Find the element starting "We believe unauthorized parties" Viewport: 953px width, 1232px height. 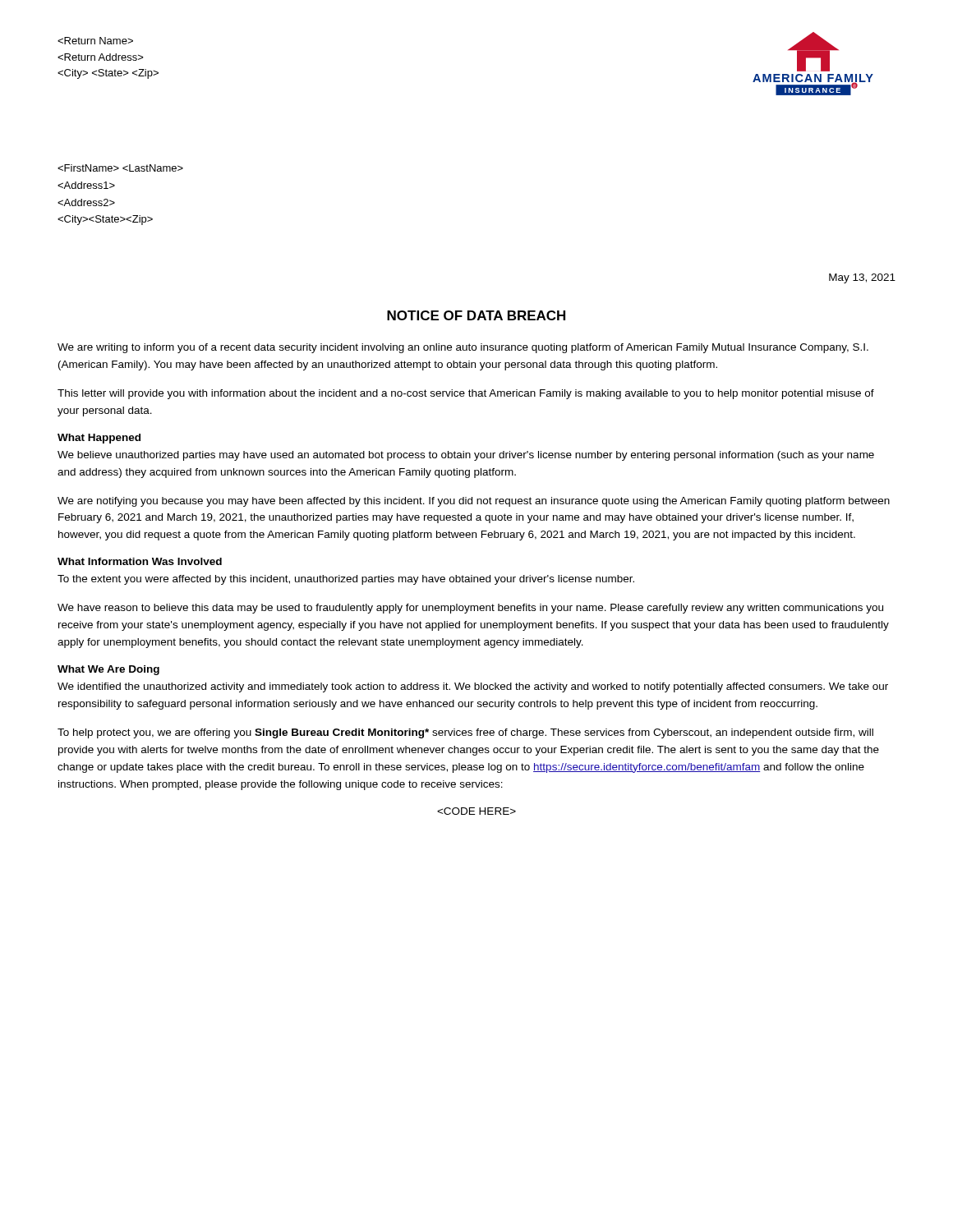point(466,463)
